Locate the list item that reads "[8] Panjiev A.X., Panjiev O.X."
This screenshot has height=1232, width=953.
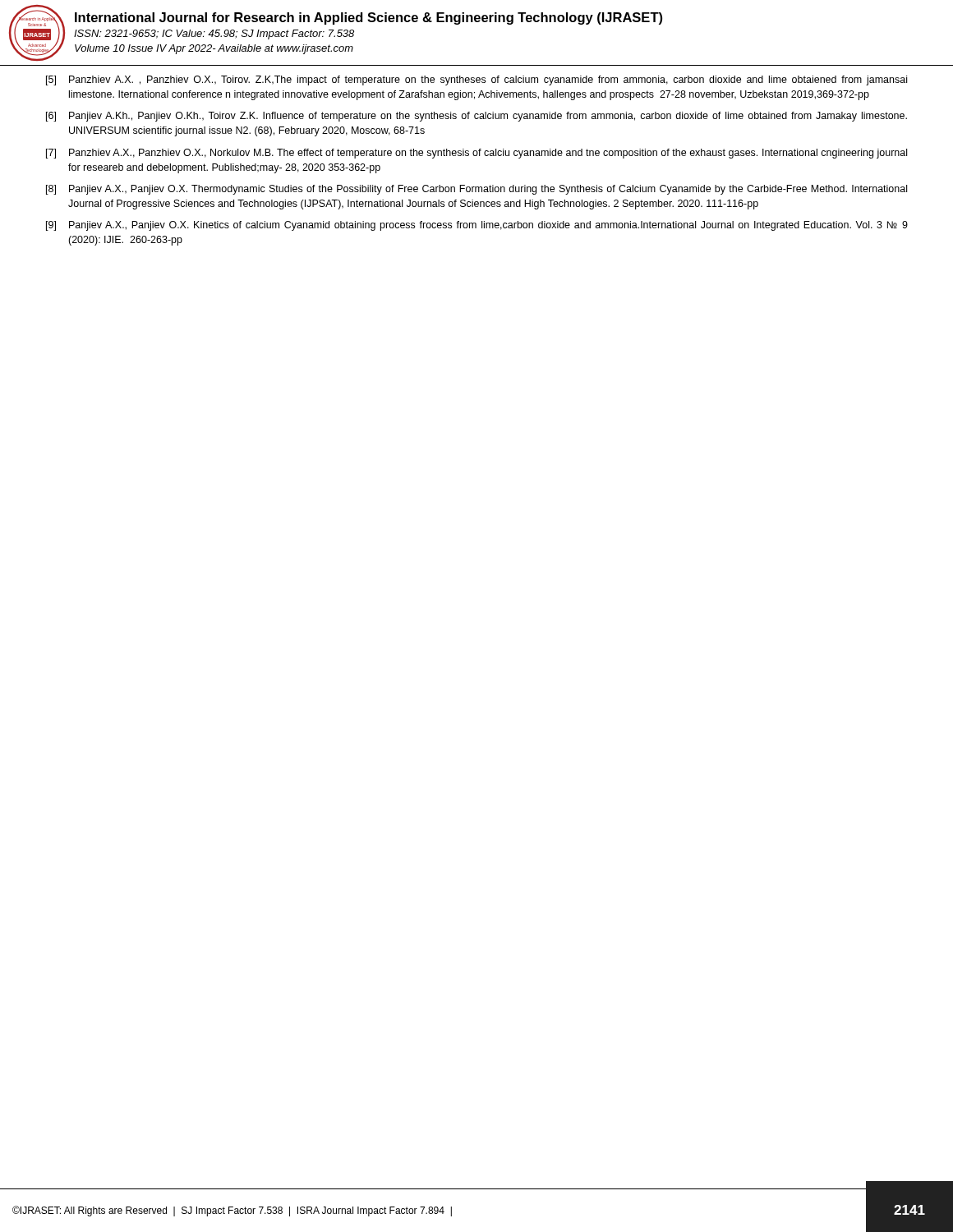point(476,196)
